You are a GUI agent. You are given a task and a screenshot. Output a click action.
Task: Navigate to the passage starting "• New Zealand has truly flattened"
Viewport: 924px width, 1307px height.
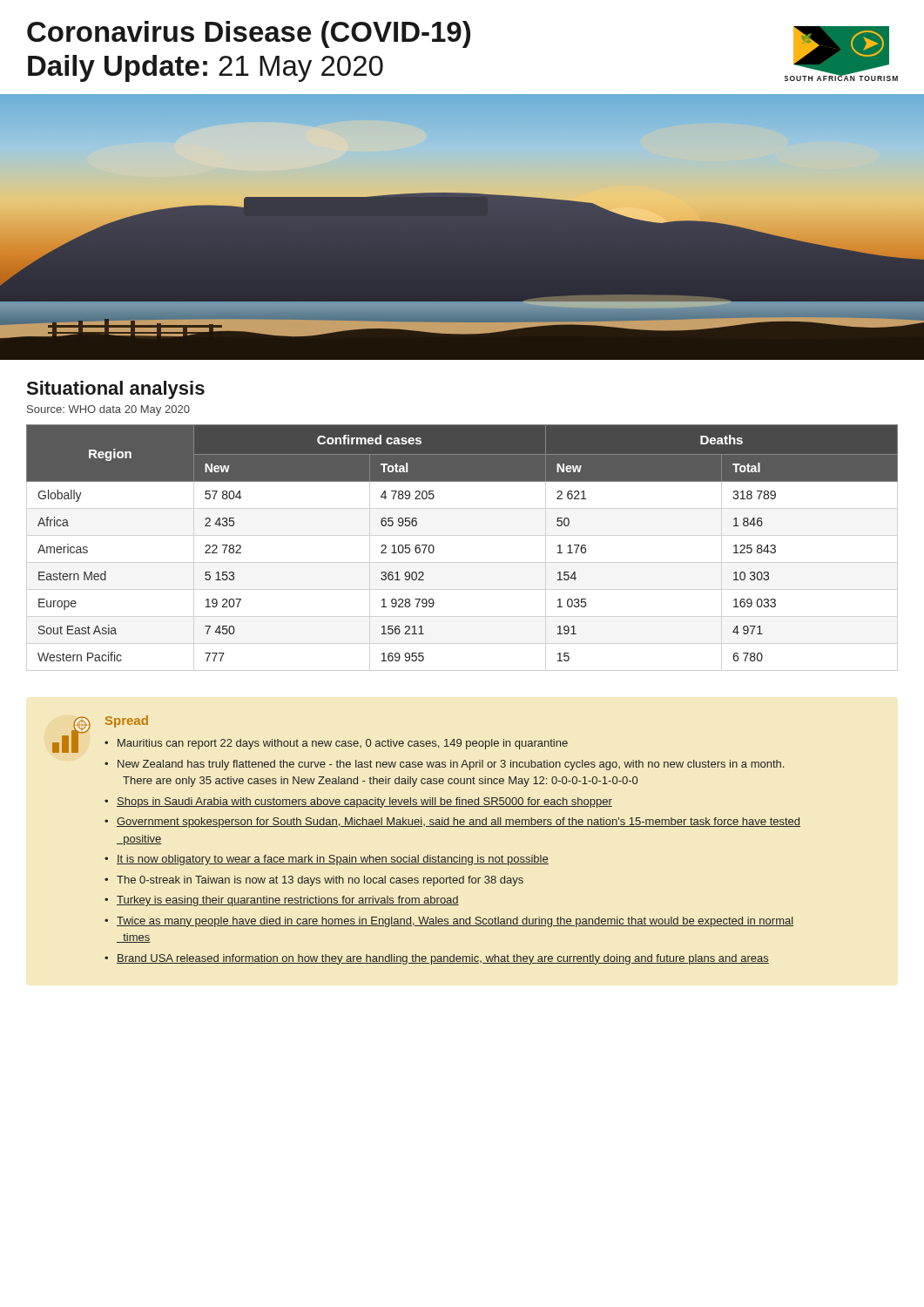pos(445,771)
